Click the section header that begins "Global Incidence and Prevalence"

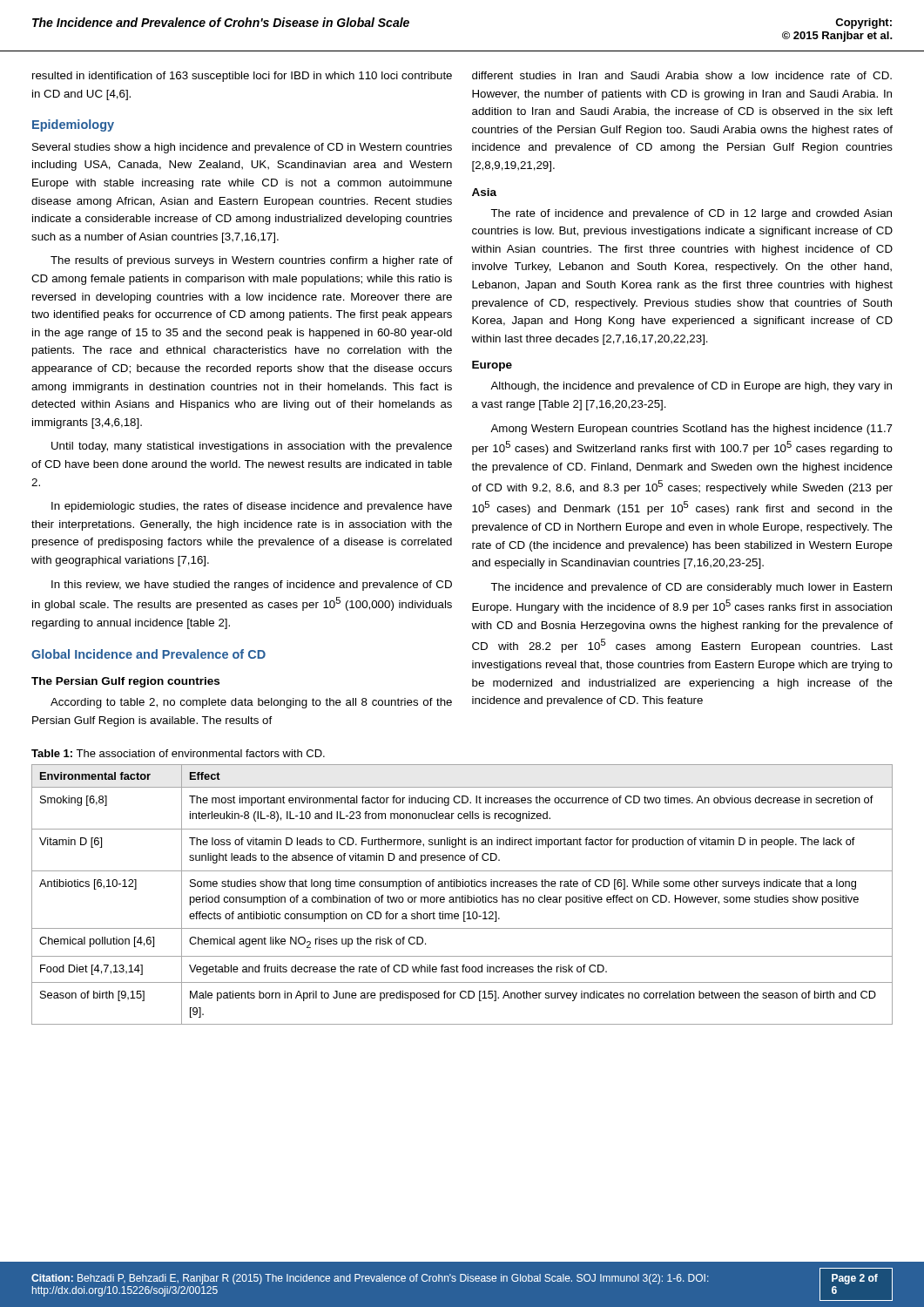(149, 654)
